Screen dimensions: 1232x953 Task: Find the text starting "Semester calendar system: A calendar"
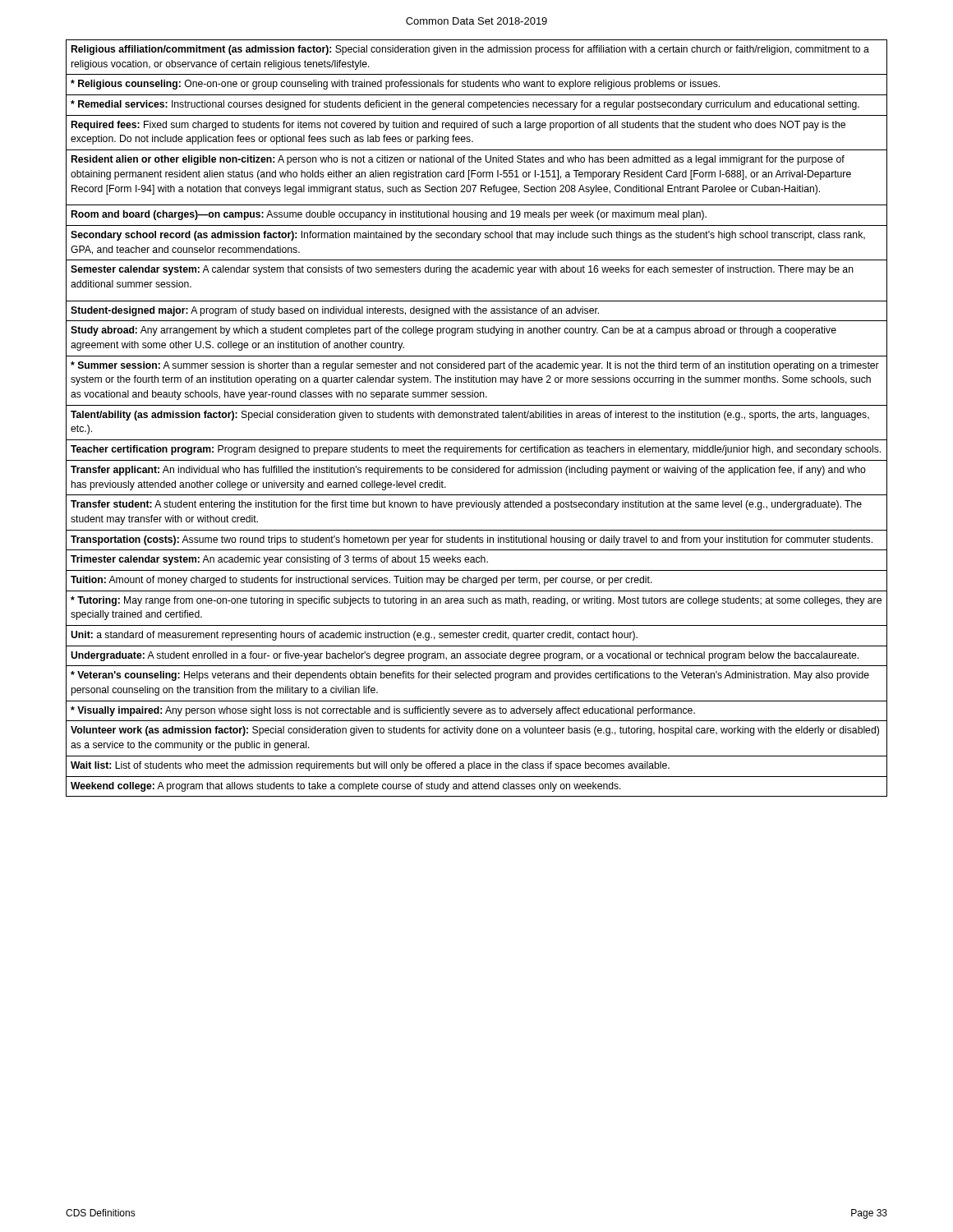coord(462,277)
